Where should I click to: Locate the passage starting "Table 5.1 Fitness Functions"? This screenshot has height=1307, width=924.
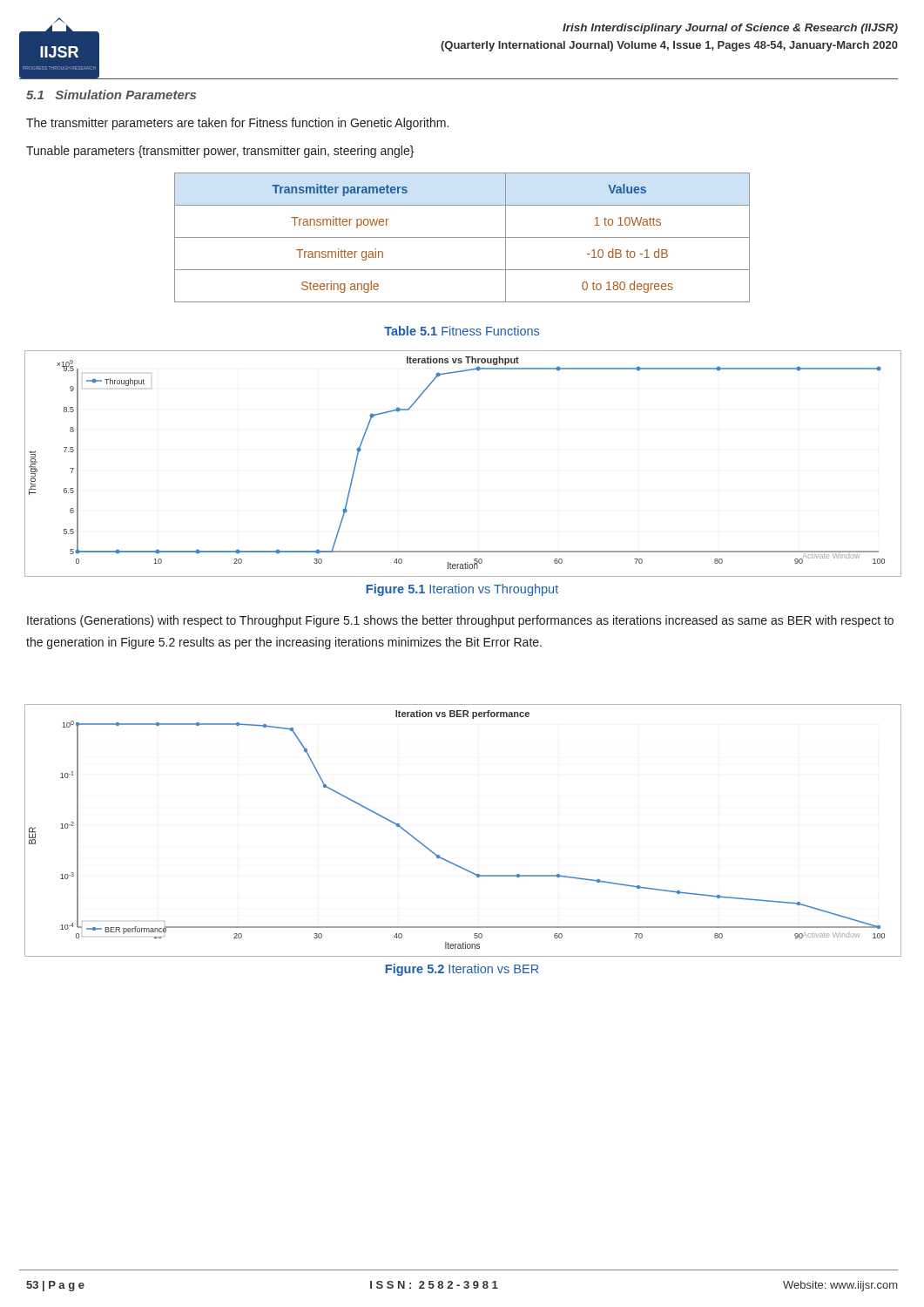pos(462,331)
